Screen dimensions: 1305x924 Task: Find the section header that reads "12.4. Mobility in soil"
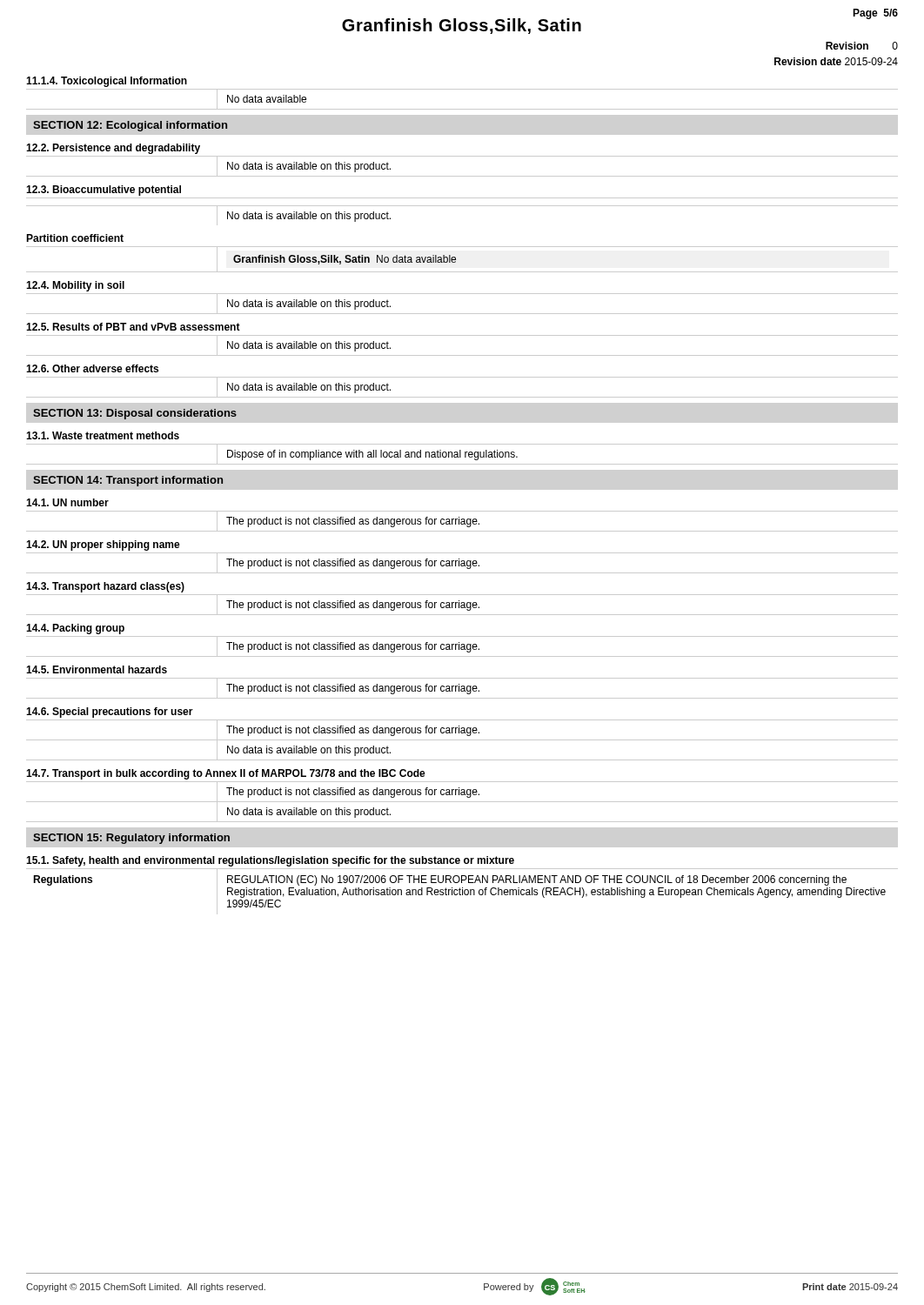point(75,285)
